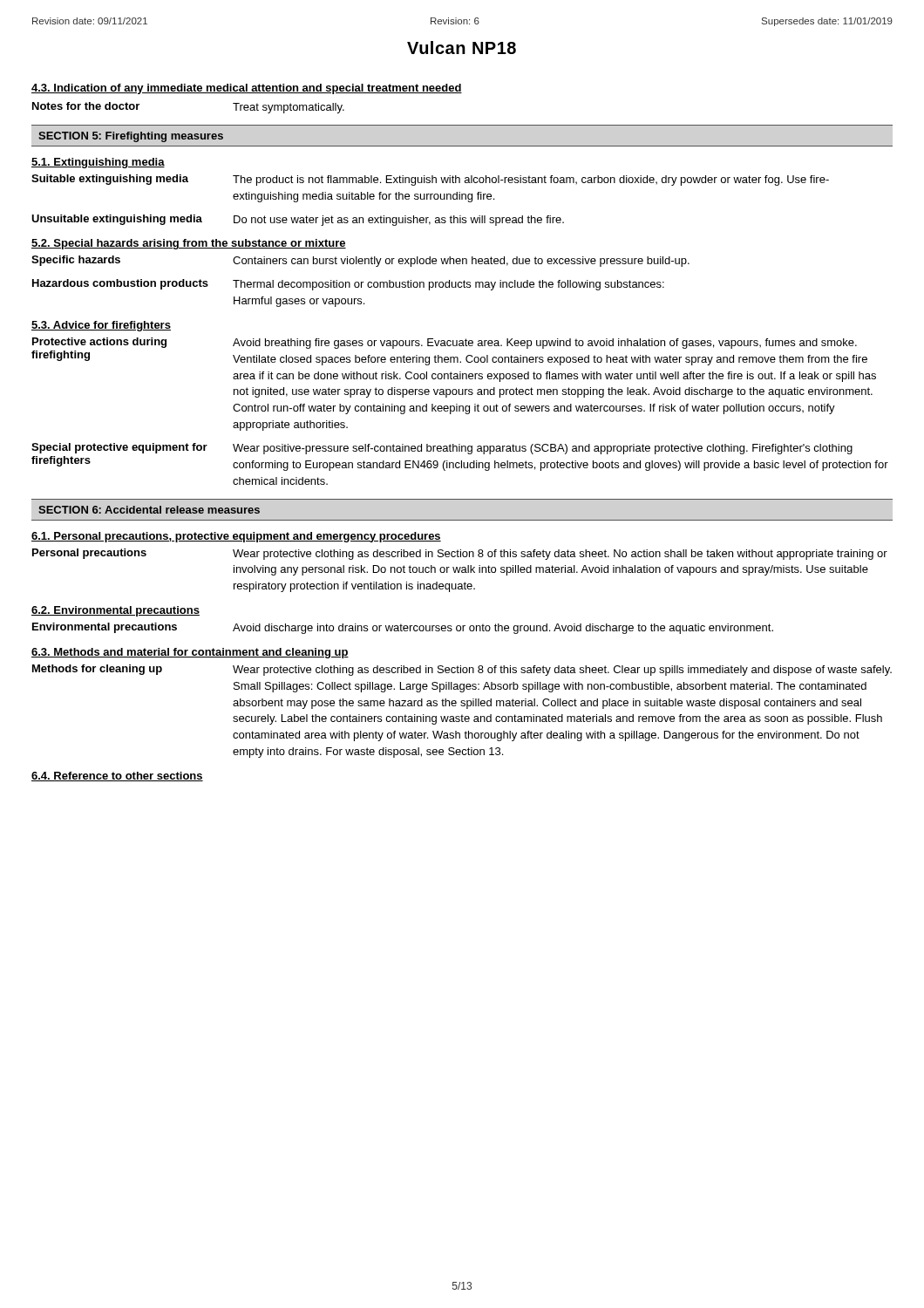Click on the section header with the text "5.3. Advice for firefighters"
Image resolution: width=924 pixels, height=1308 pixels.
(101, 325)
